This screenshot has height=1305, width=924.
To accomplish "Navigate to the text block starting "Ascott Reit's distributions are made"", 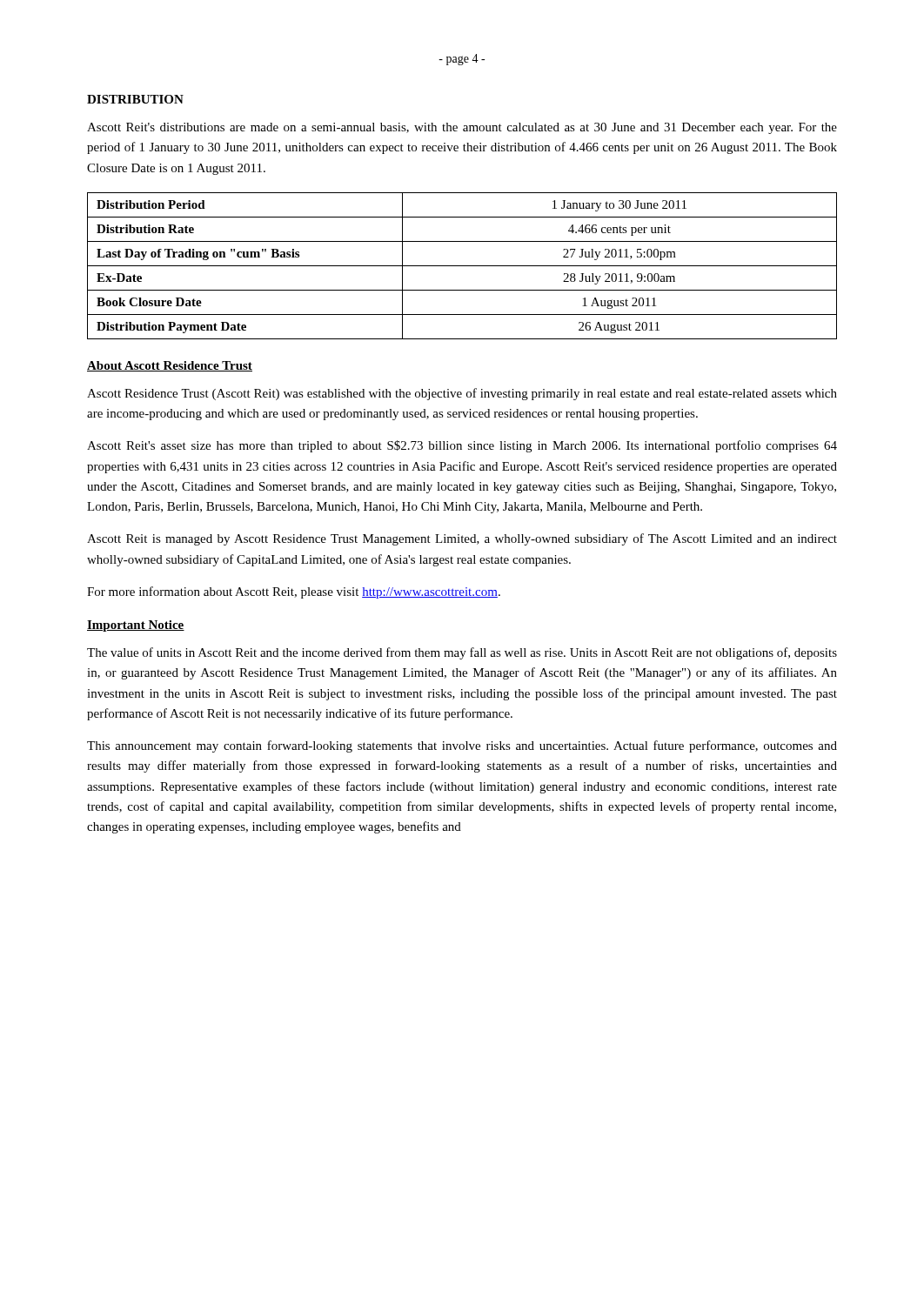I will (x=462, y=148).
